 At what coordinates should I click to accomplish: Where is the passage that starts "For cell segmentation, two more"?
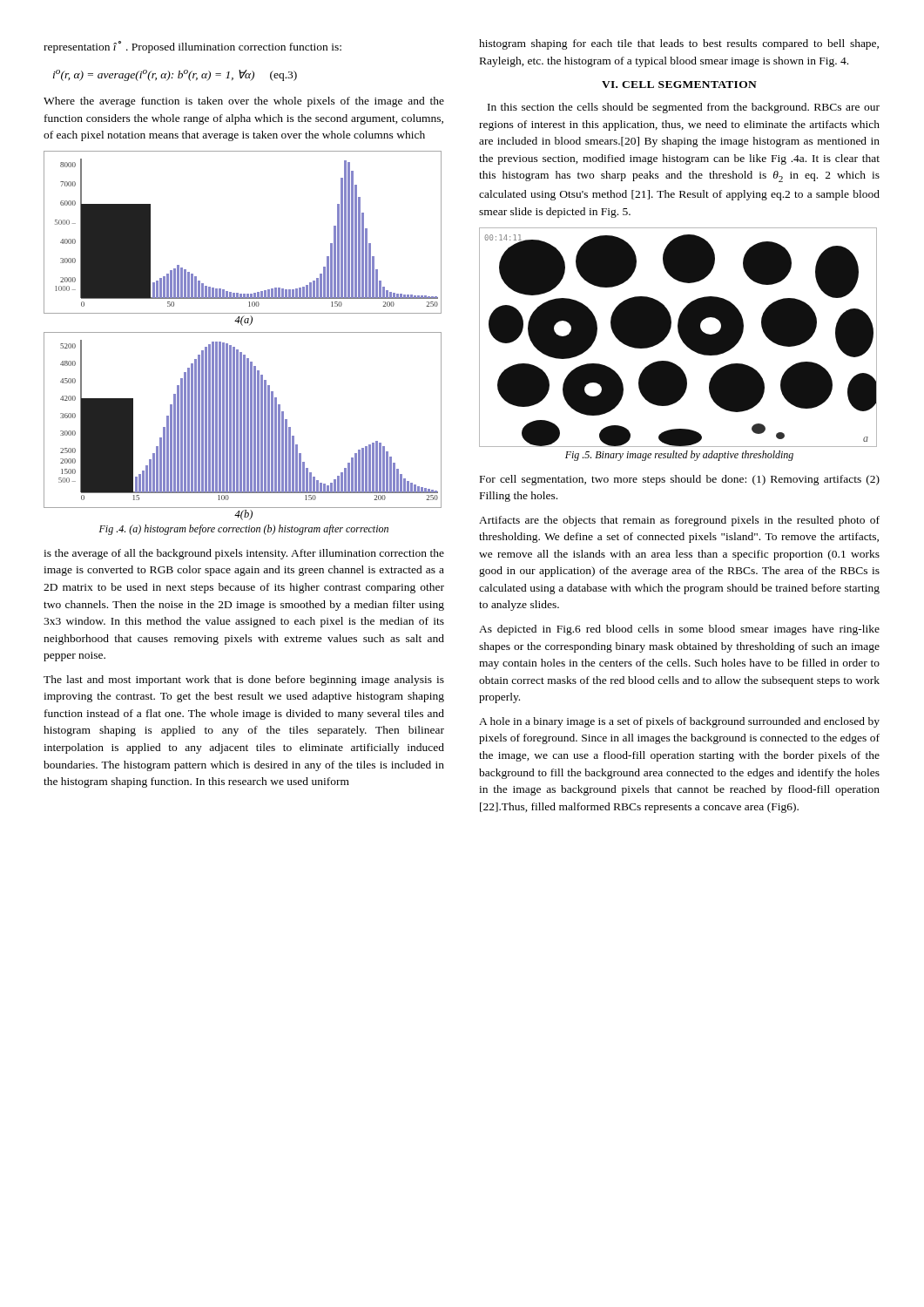click(679, 487)
